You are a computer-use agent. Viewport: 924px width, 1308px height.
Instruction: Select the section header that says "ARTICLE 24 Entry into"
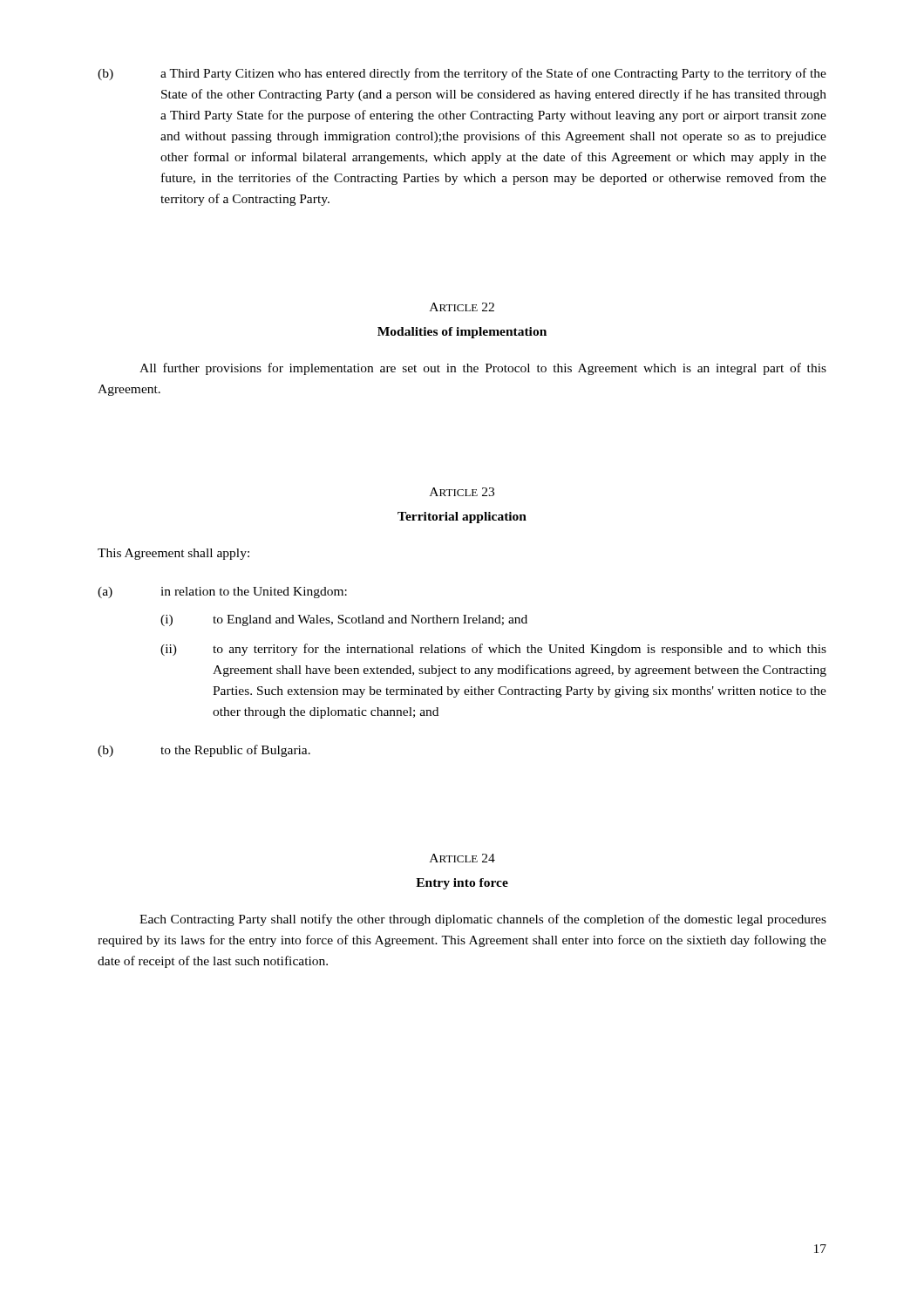pyautogui.click(x=462, y=871)
